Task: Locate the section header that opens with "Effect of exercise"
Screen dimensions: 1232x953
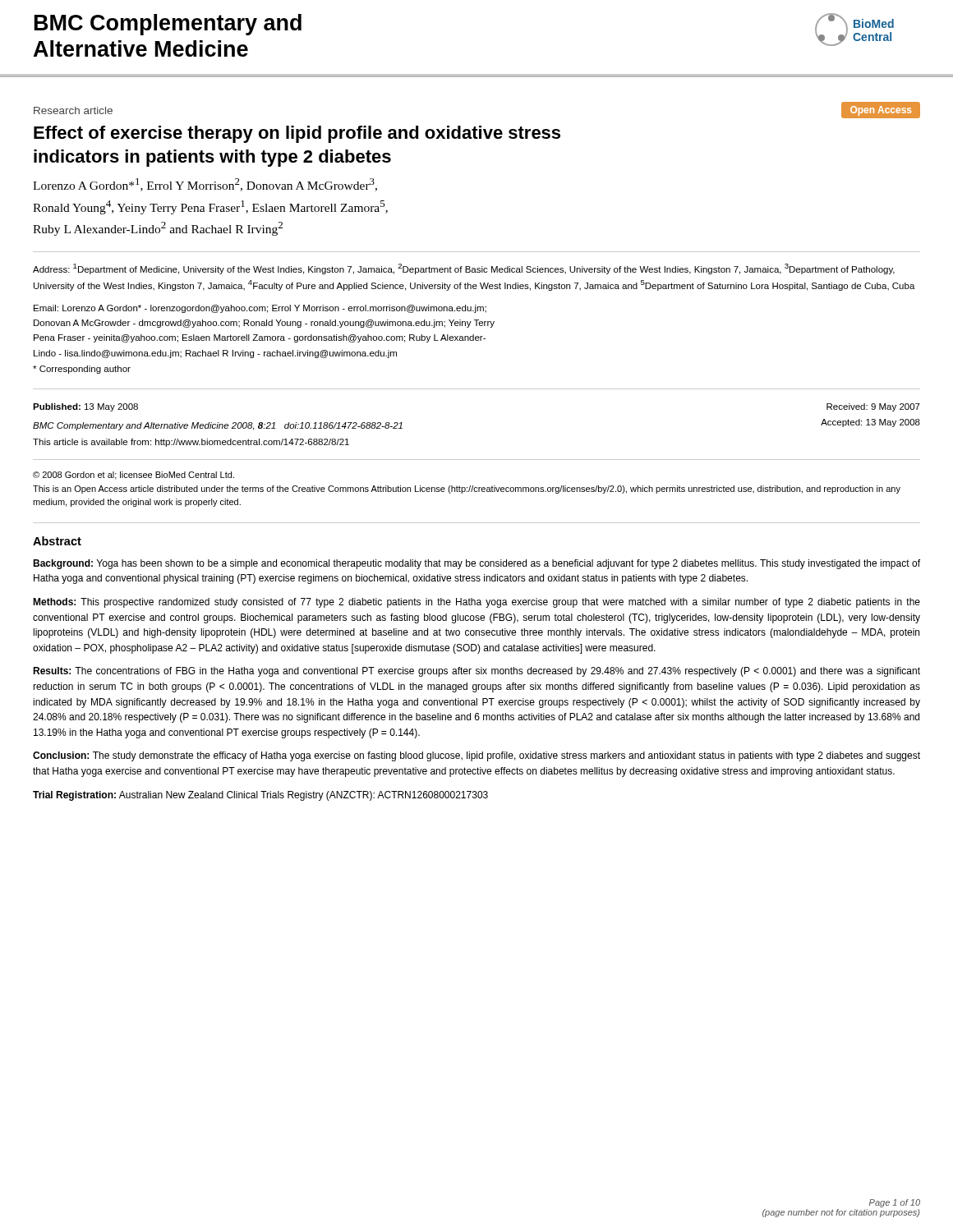Action: point(297,144)
